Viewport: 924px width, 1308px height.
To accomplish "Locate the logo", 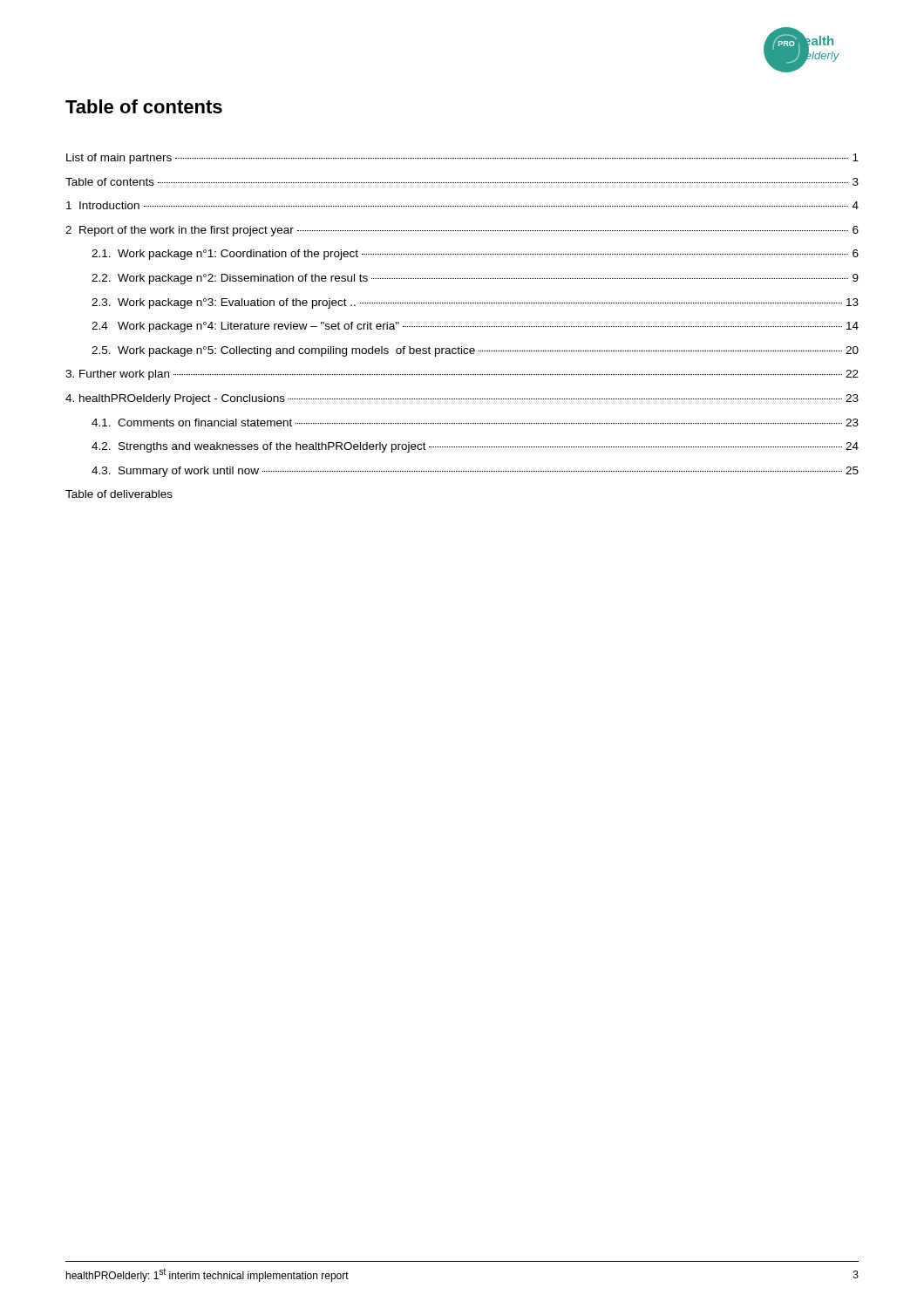I will coord(819,51).
